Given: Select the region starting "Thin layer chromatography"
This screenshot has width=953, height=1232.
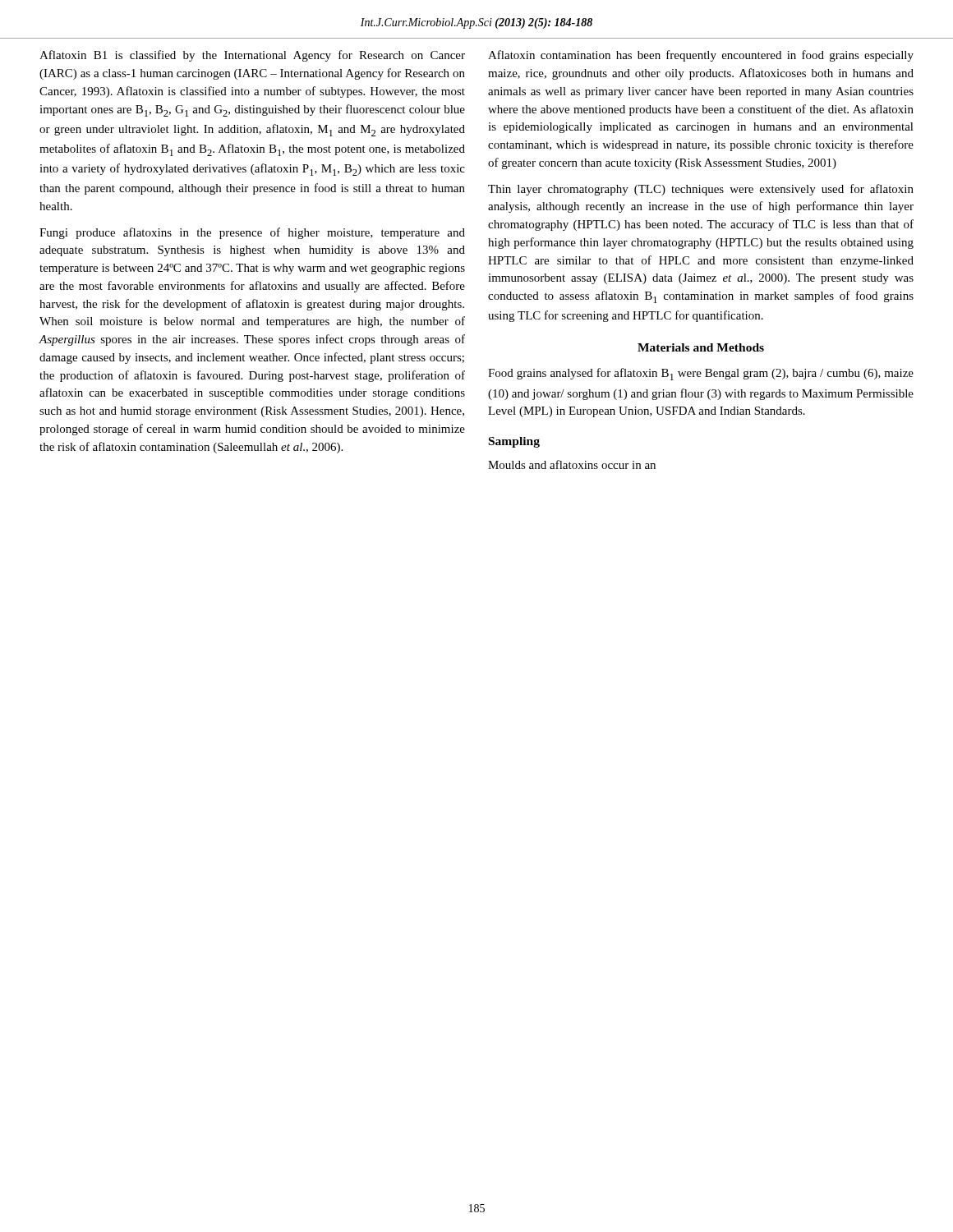Looking at the screenshot, I should [701, 253].
